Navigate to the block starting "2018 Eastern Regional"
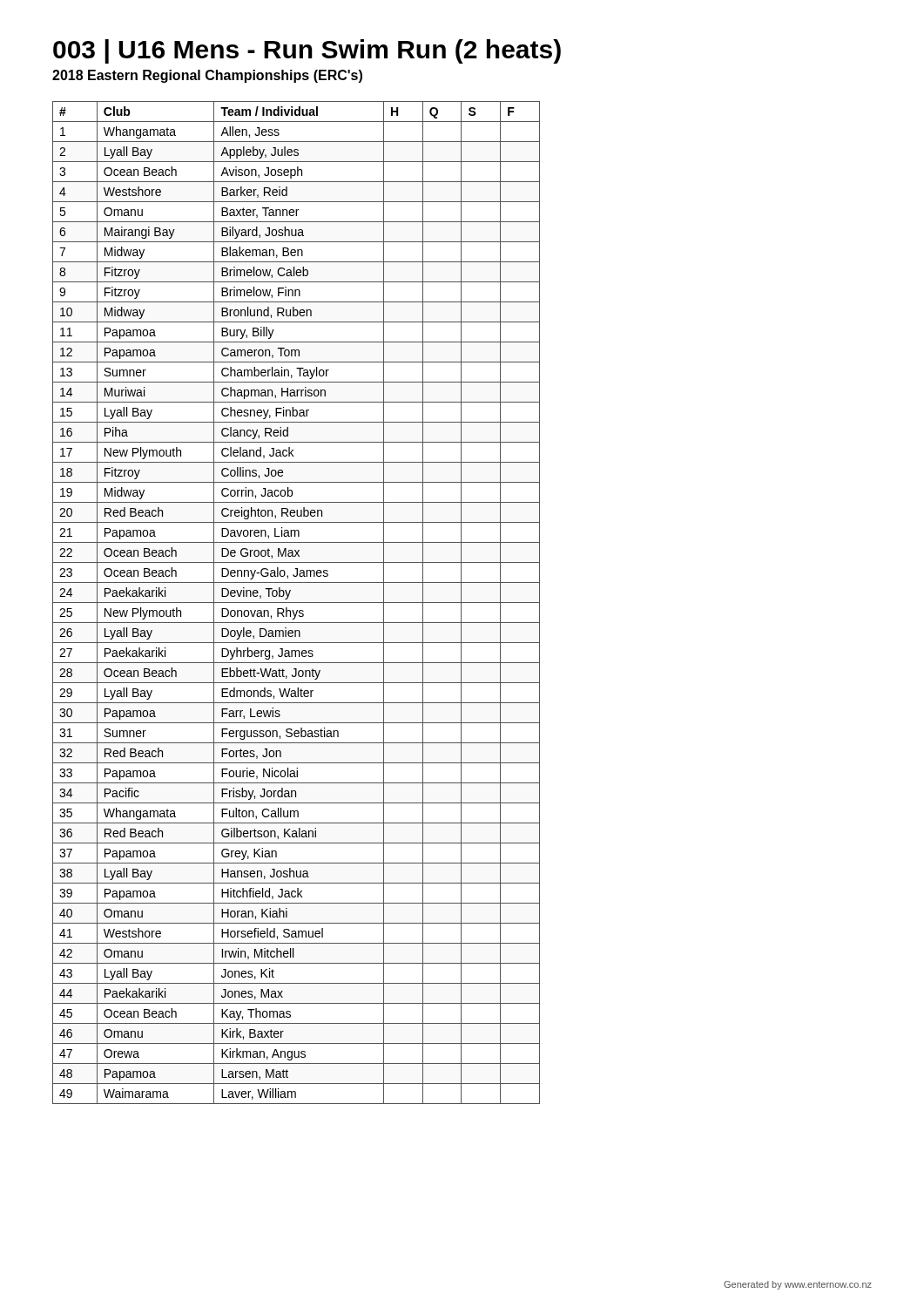The height and width of the screenshot is (1307, 924). point(208,75)
